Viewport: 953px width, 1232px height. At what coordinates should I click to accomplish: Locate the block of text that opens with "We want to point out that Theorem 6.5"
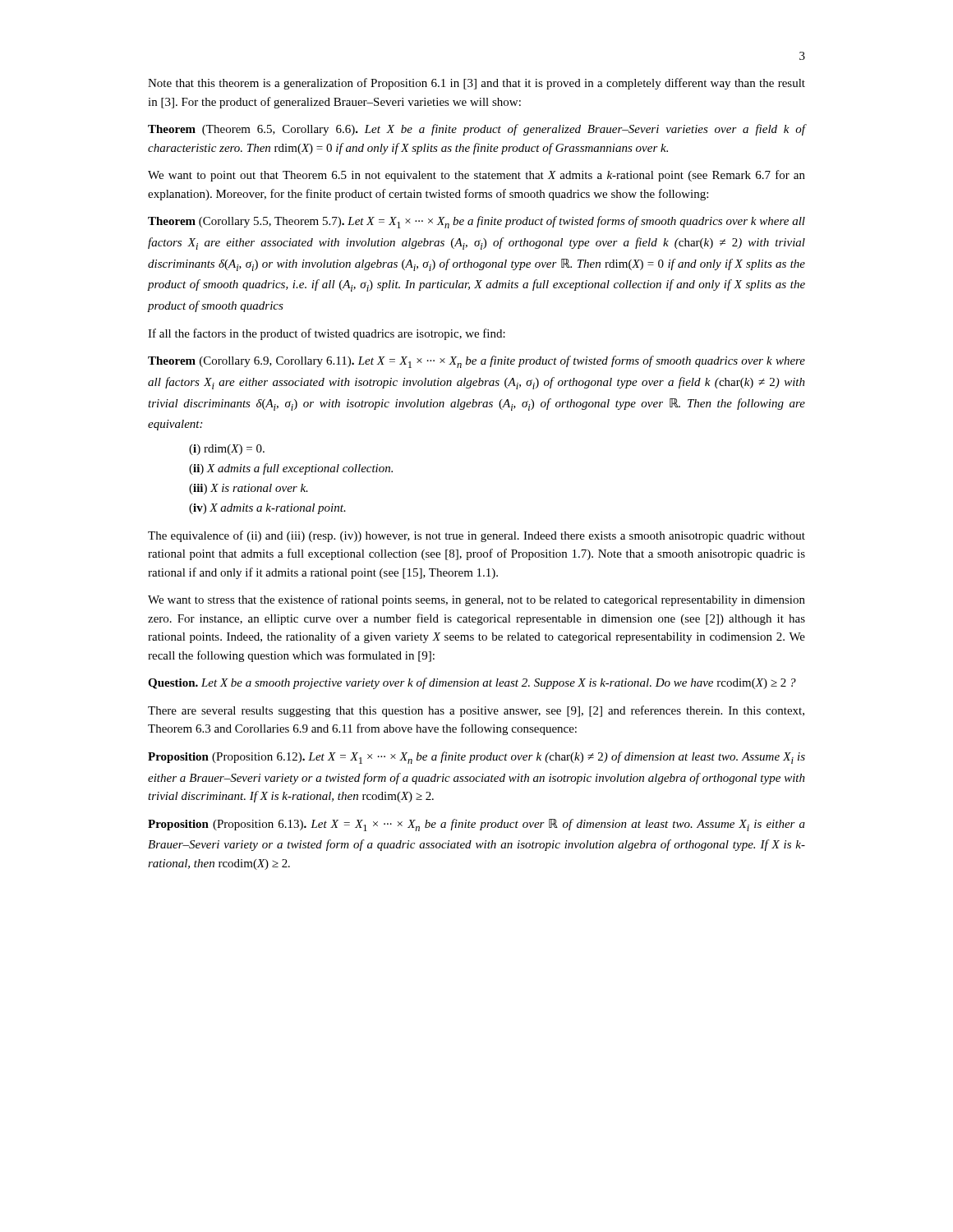476,184
